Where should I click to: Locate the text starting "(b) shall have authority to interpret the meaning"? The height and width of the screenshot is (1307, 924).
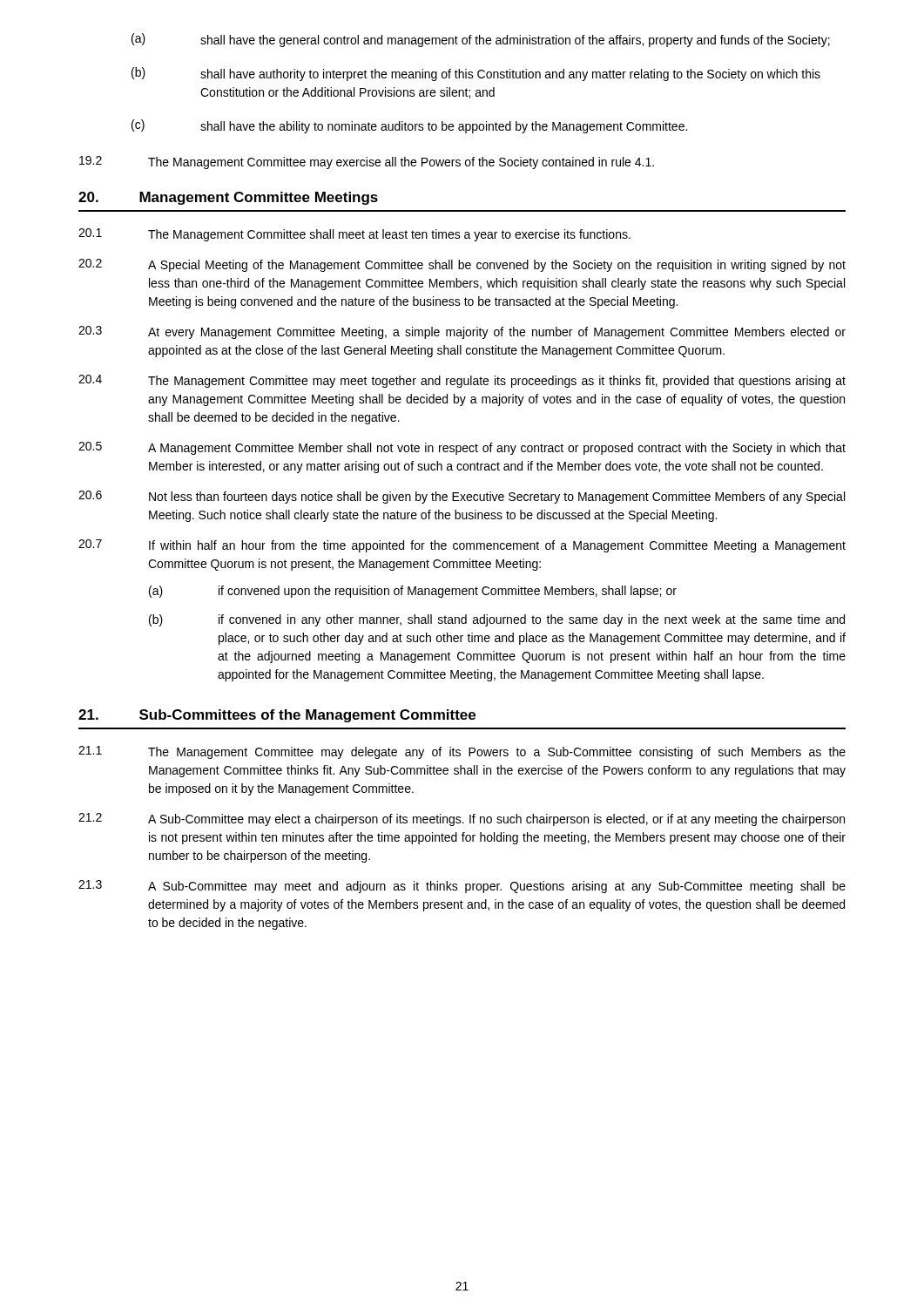[488, 84]
